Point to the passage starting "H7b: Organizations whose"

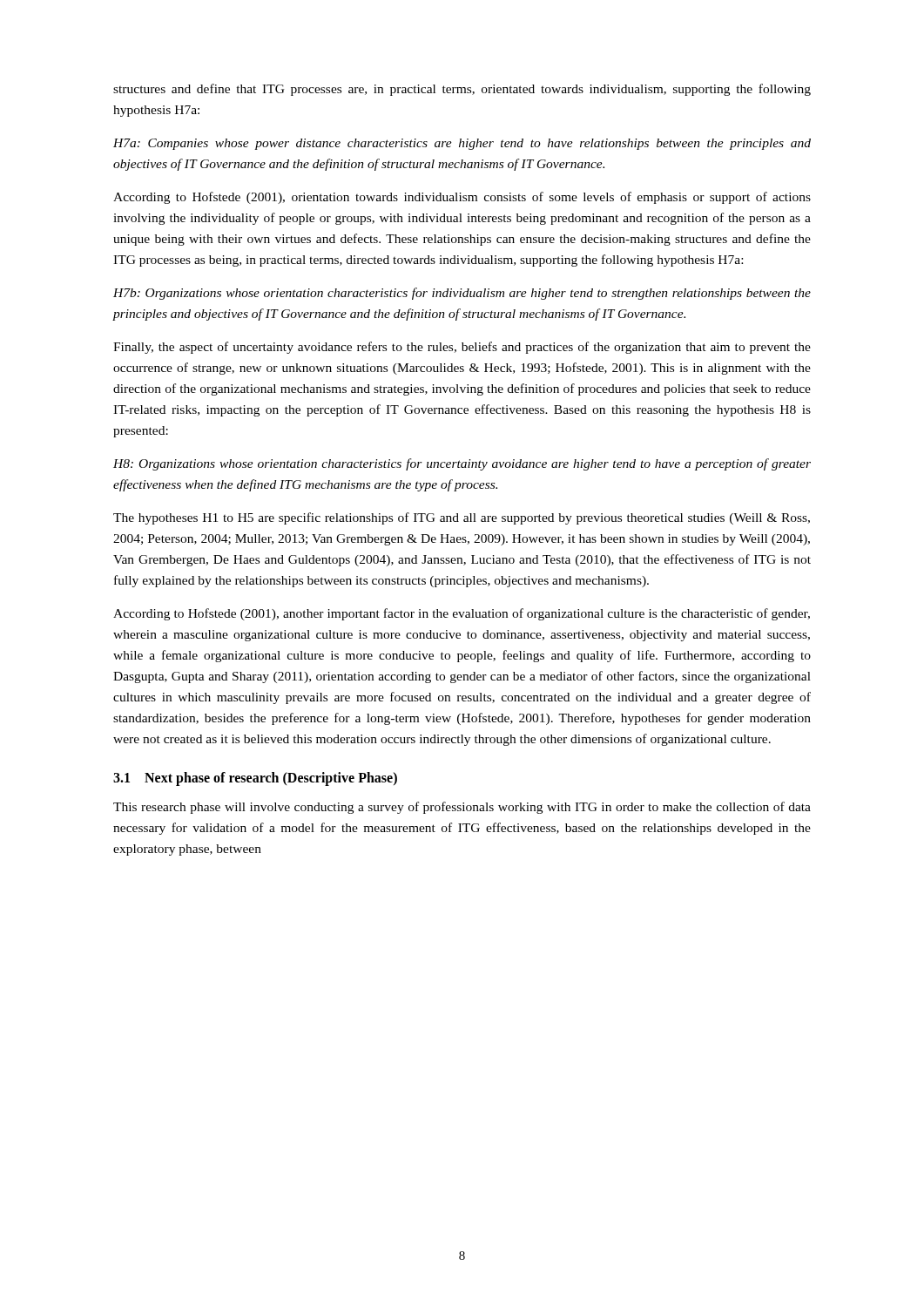tap(462, 303)
